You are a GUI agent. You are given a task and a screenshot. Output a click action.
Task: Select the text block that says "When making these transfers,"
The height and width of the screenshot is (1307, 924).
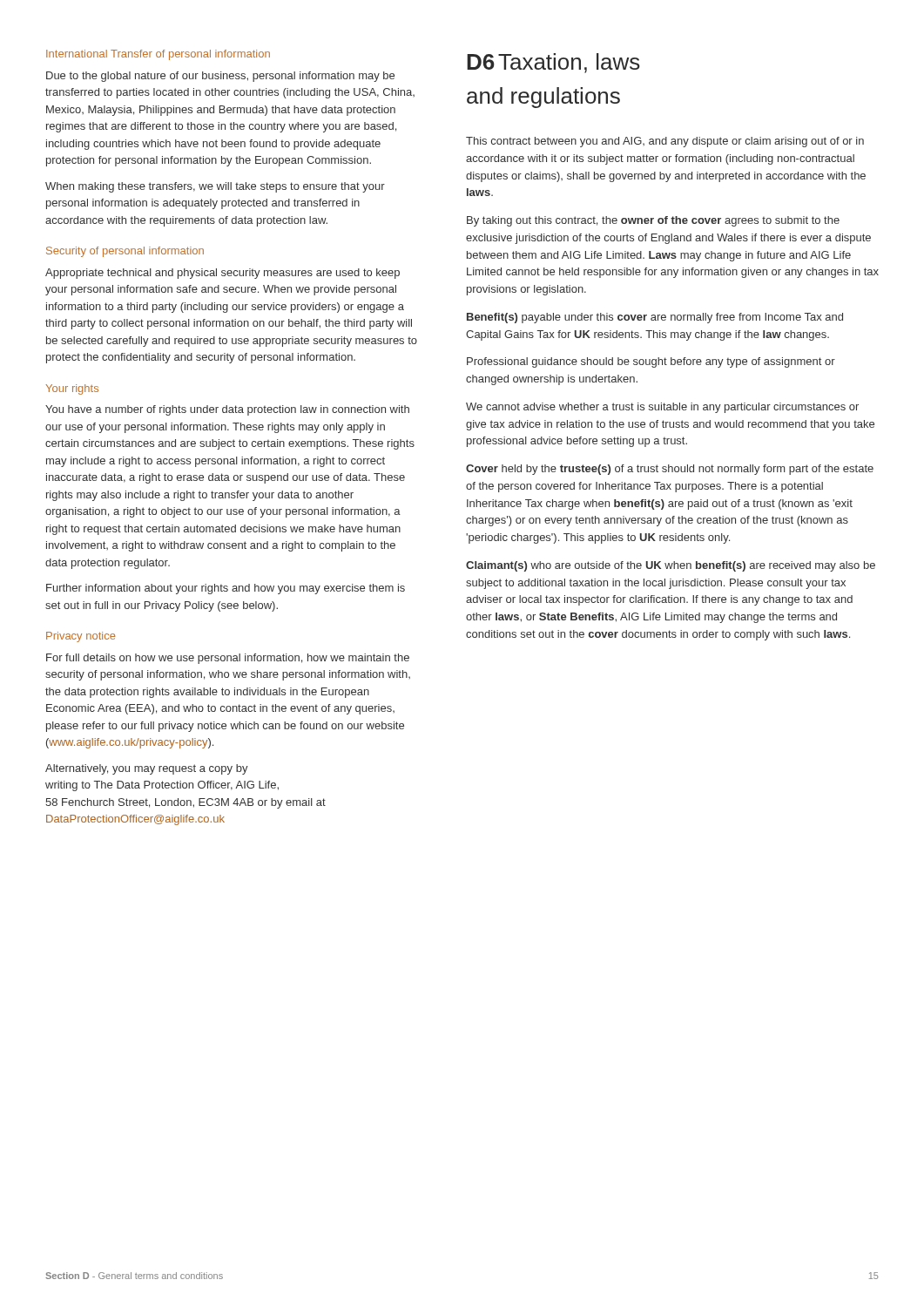[x=233, y=203]
